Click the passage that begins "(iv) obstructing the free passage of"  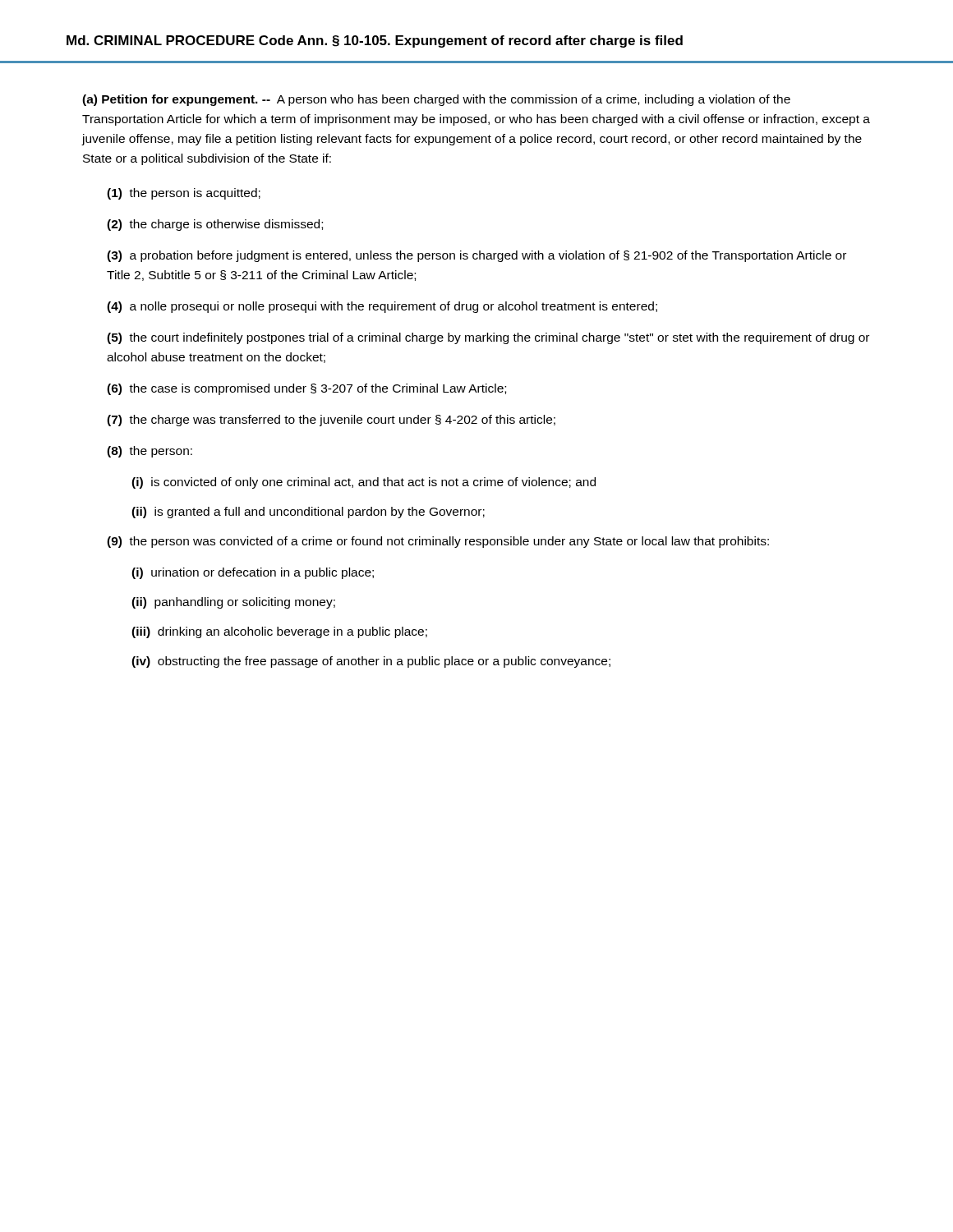point(371,661)
